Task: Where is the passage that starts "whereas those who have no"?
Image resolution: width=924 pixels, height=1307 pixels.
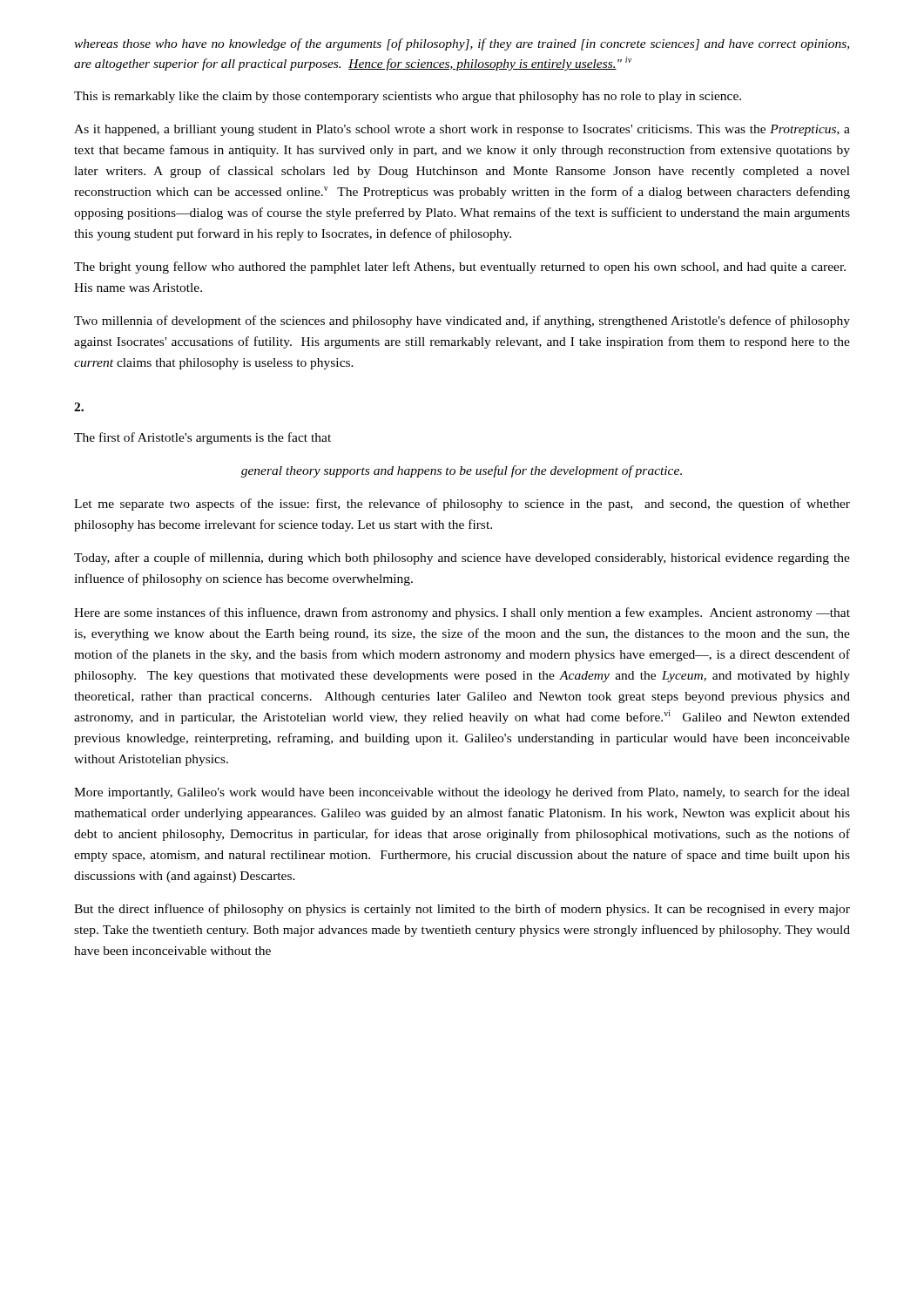Action: point(462,53)
